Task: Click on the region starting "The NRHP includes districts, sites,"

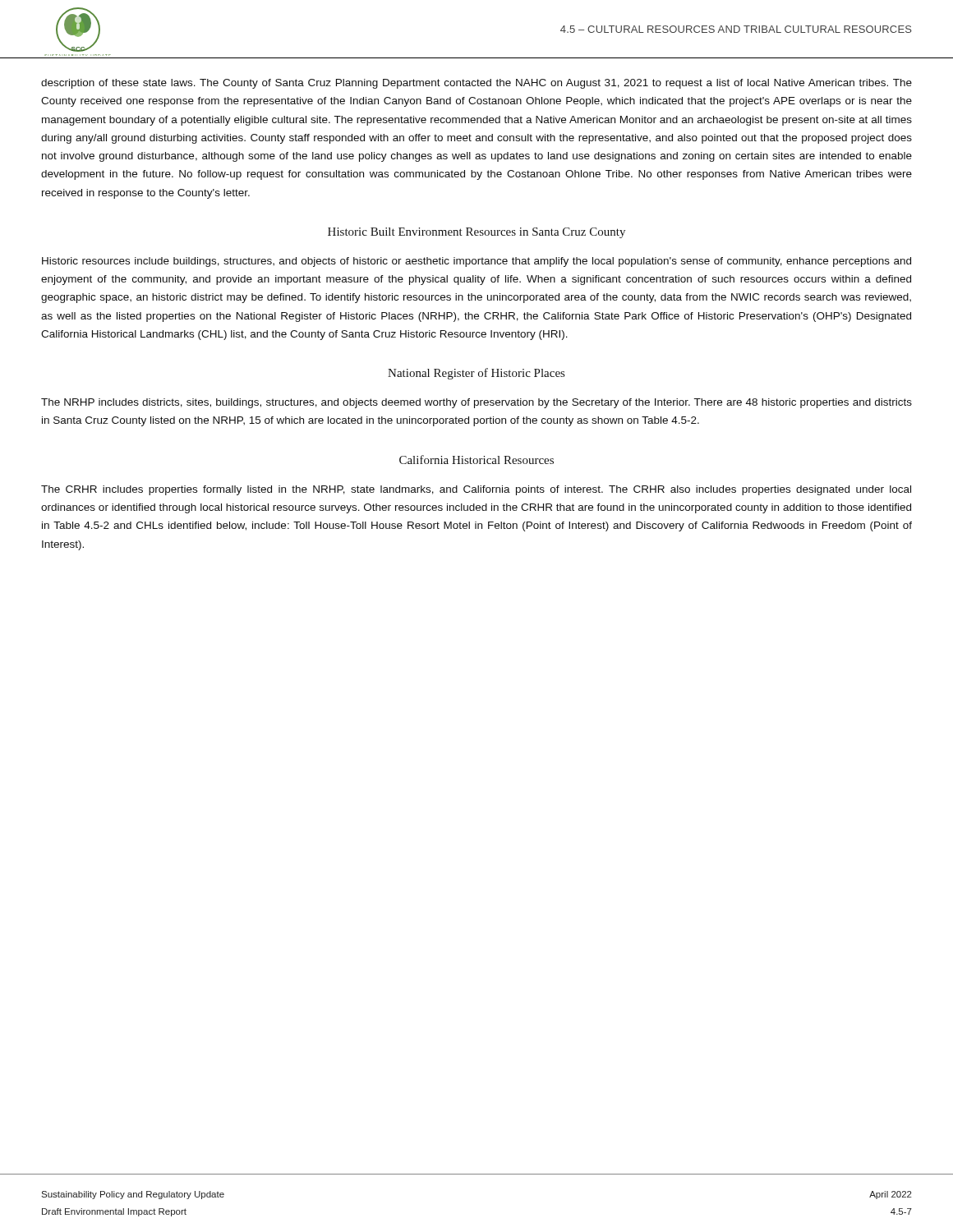Action: (x=476, y=411)
